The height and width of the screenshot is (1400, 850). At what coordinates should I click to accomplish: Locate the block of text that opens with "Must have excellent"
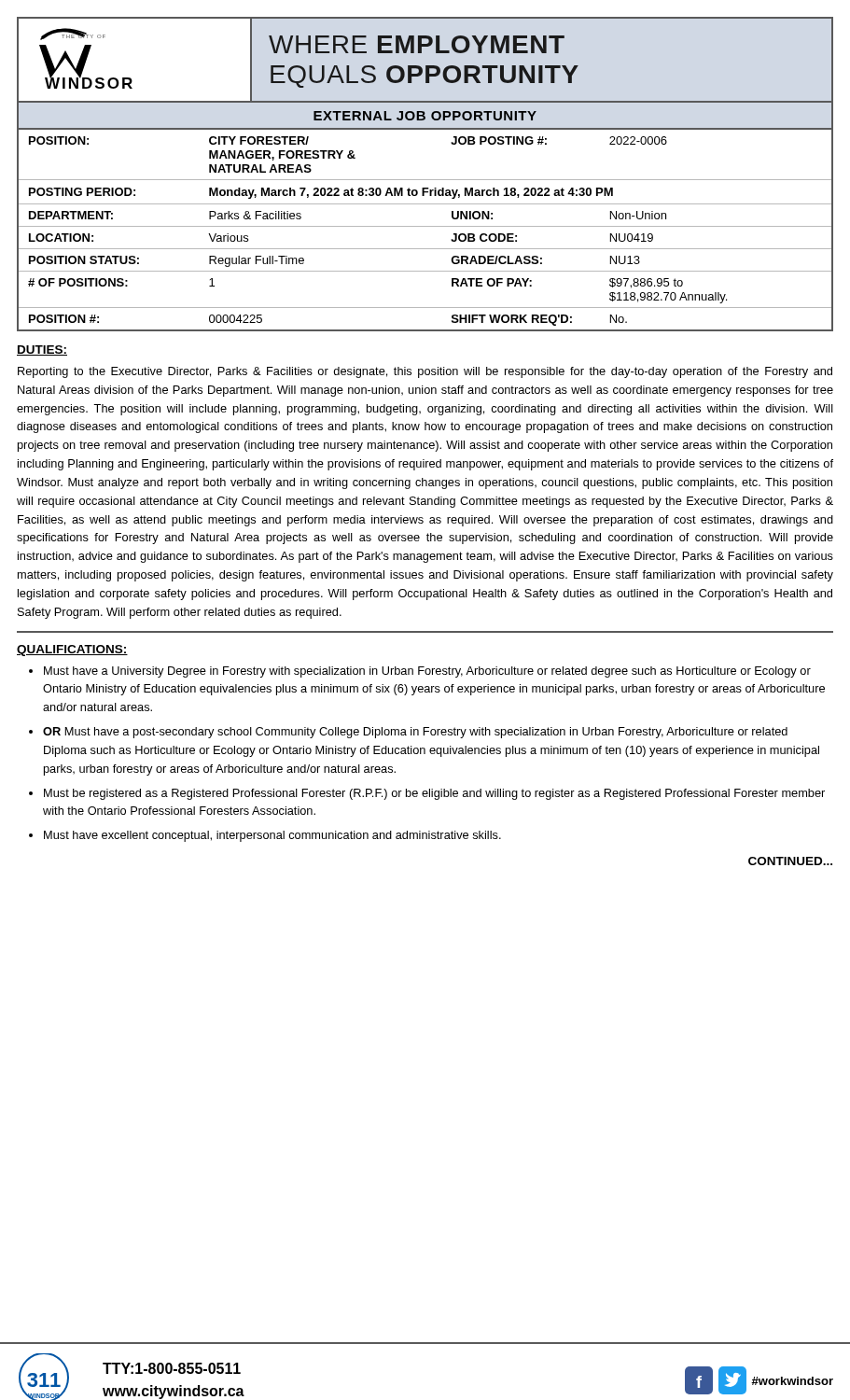click(272, 835)
